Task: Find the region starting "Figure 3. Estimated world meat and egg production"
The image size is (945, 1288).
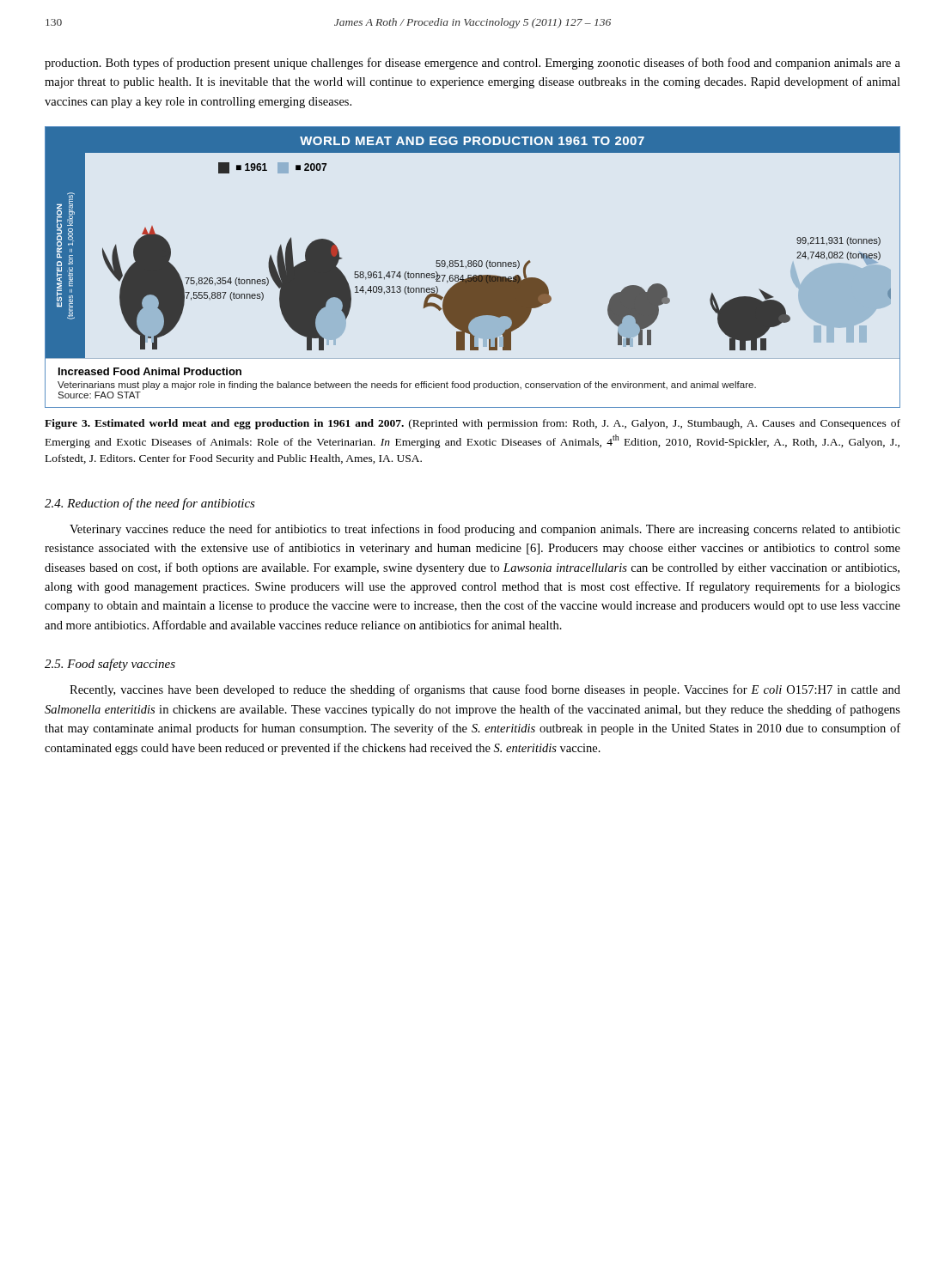Action: (x=472, y=441)
